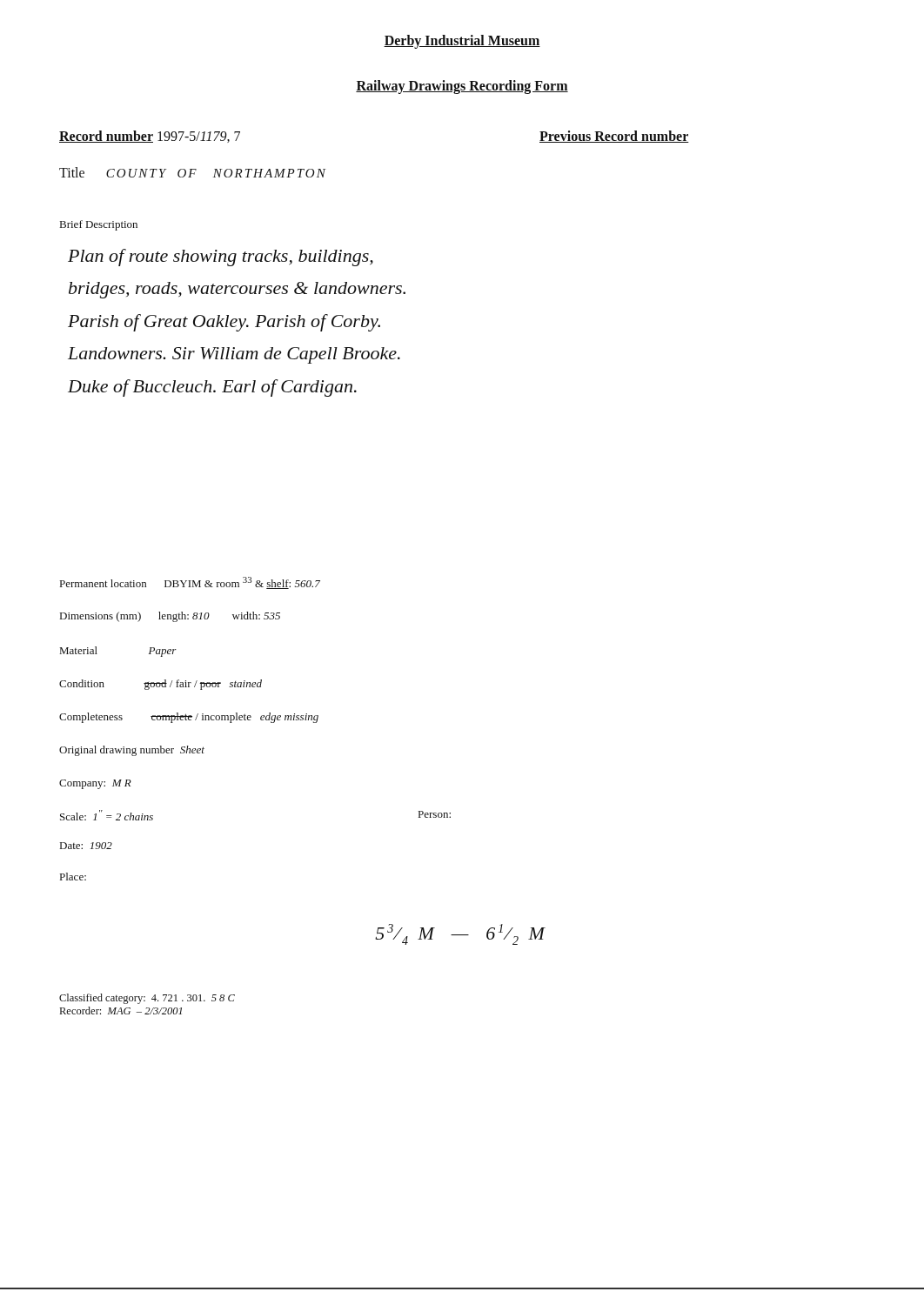Locate the passage starting "Title COUNTY OF NORTHAMPTON"
The height and width of the screenshot is (1305, 924).
pos(193,173)
